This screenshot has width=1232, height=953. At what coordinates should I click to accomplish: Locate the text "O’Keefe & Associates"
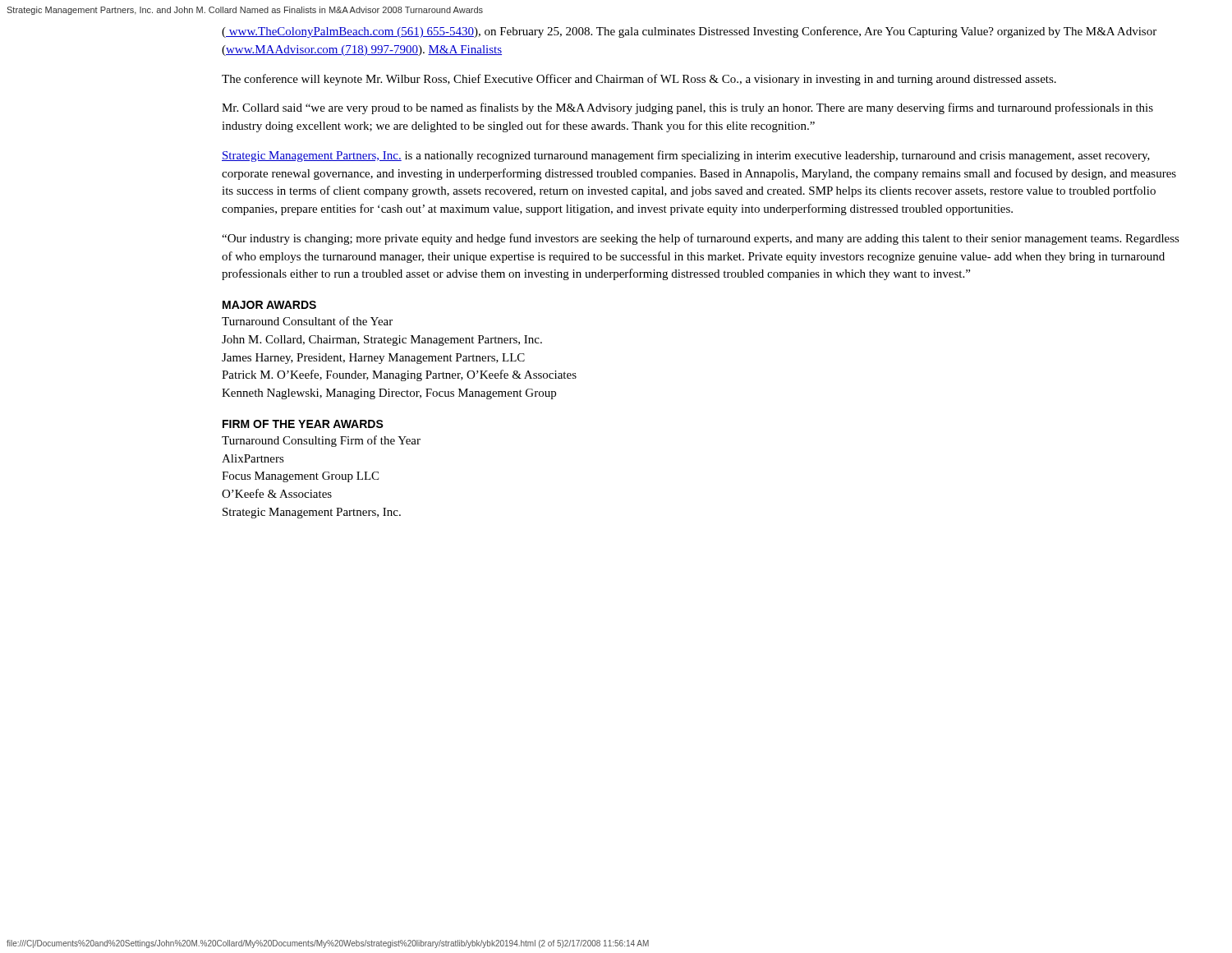click(277, 494)
